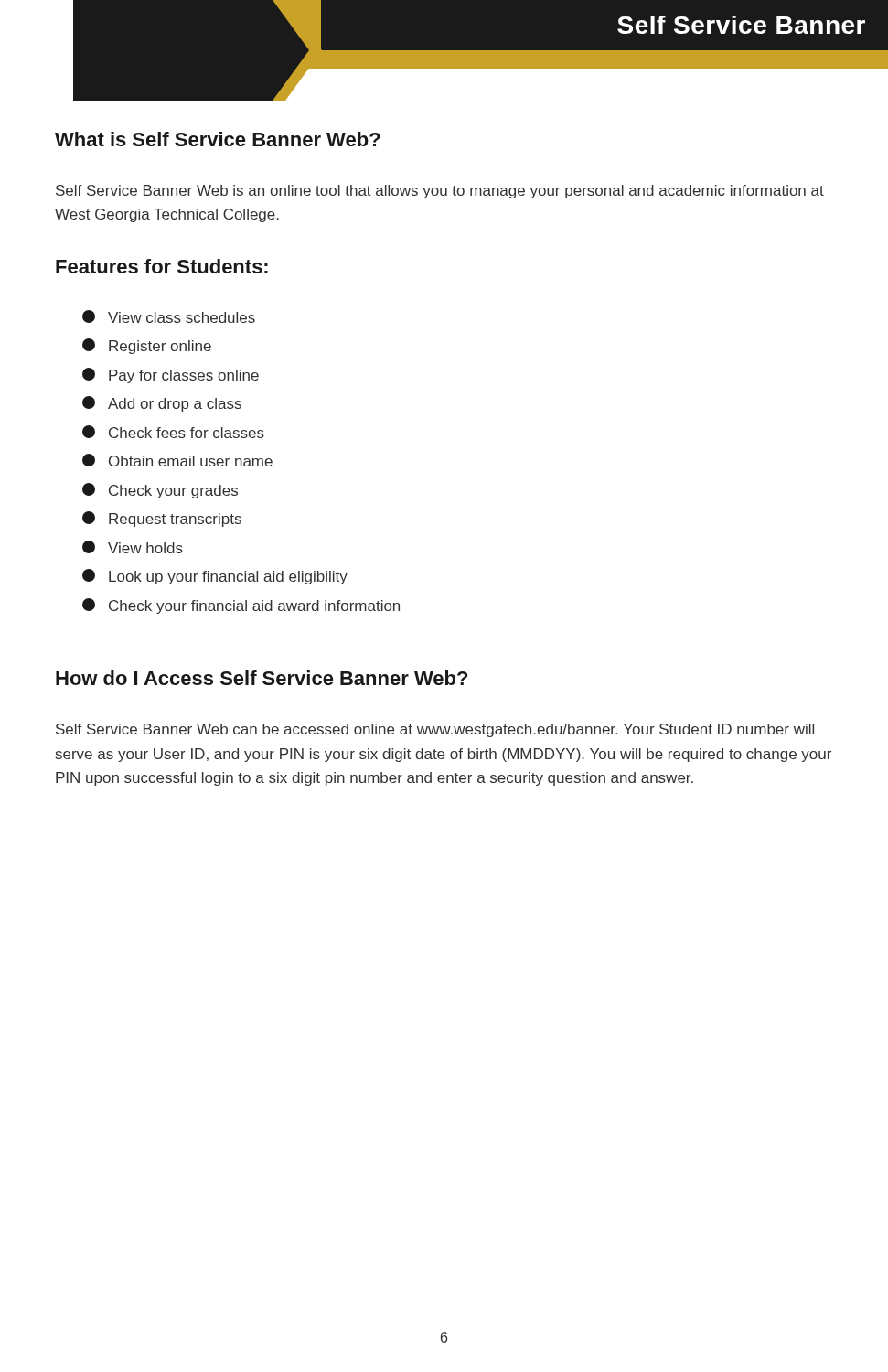Locate the text block starting "How do I Access Self"
This screenshot has width=888, height=1372.
pyautogui.click(x=262, y=678)
